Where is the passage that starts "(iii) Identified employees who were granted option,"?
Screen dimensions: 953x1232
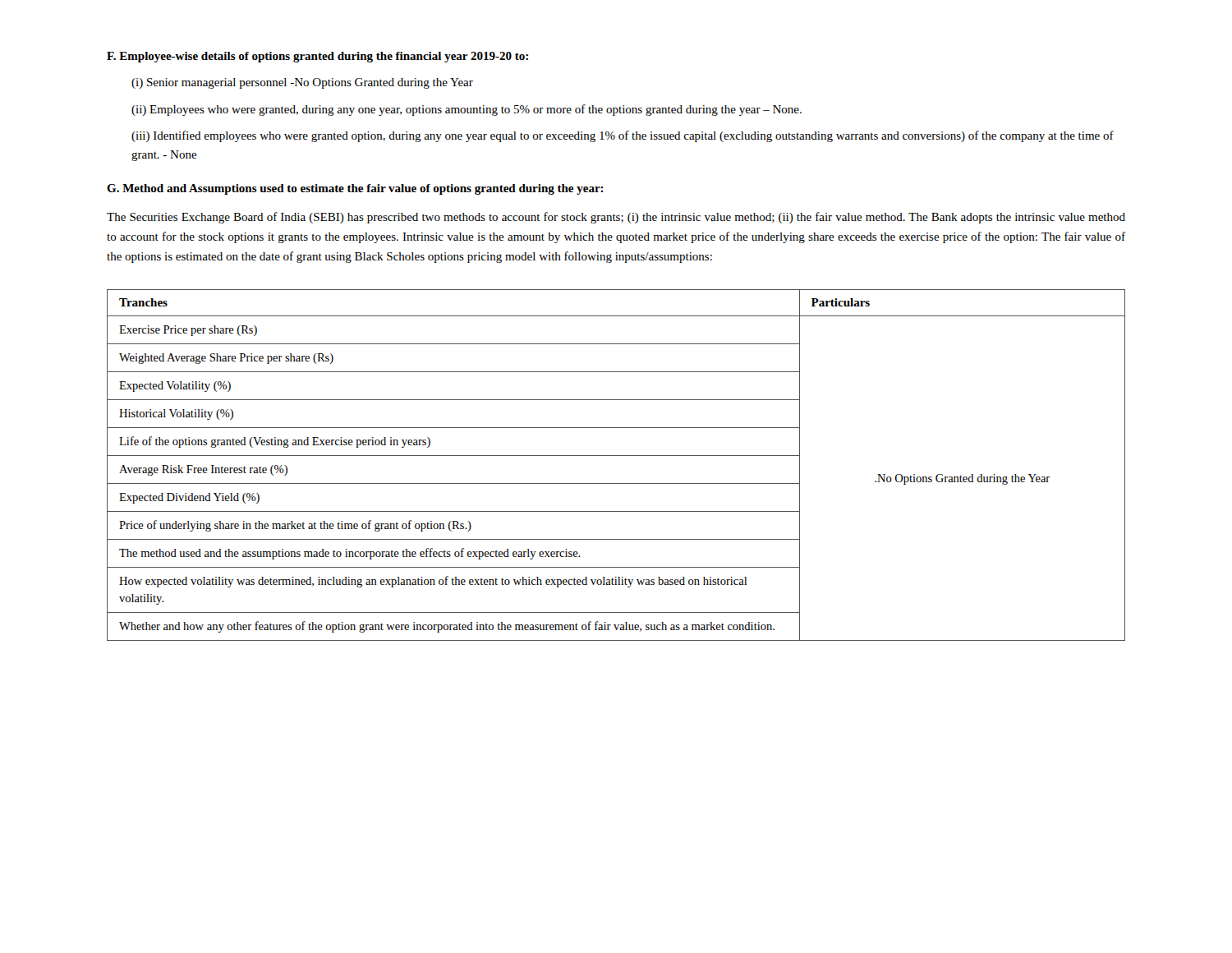[x=622, y=145]
